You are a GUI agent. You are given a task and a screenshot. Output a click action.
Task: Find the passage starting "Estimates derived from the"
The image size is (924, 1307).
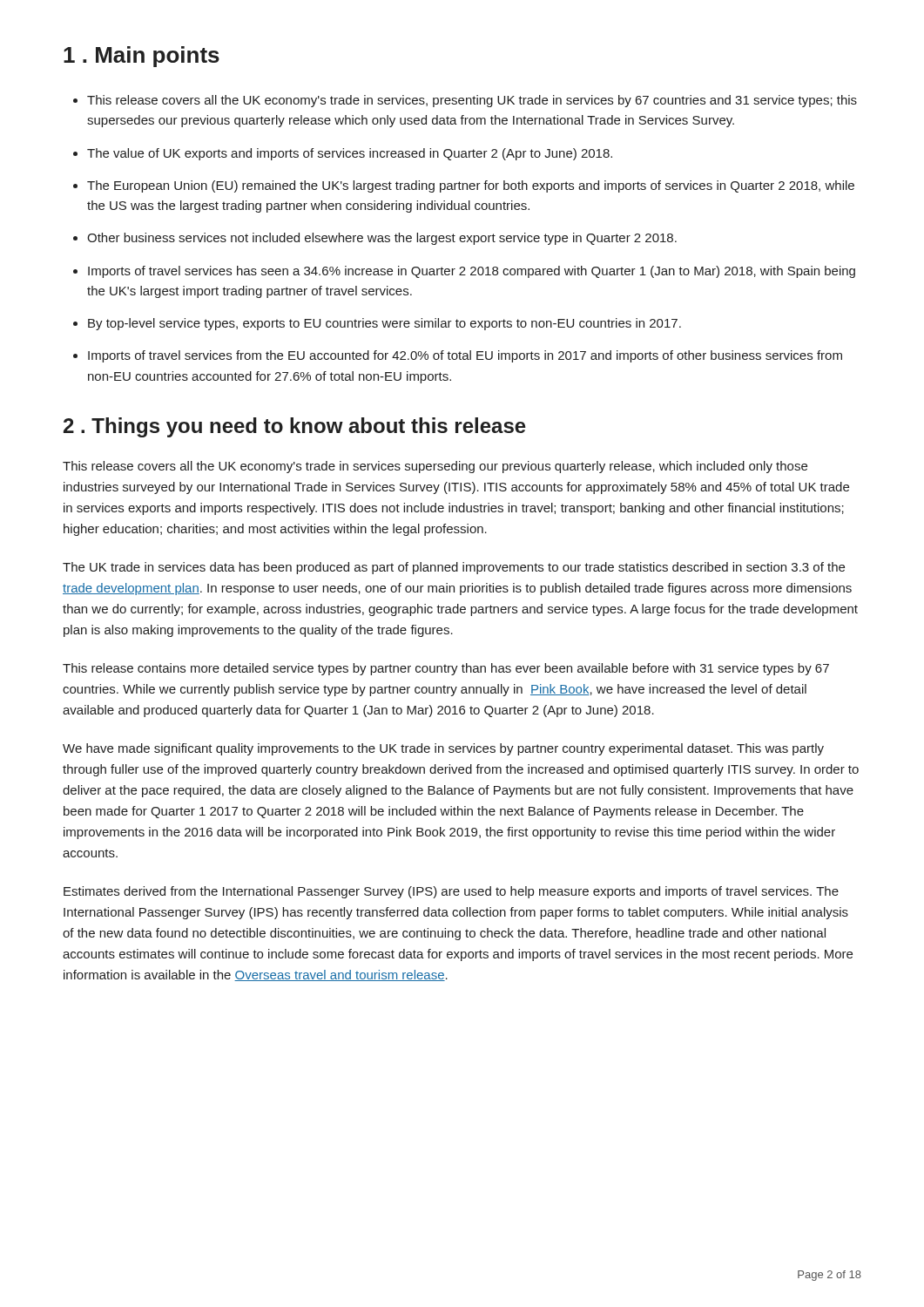pos(462,933)
